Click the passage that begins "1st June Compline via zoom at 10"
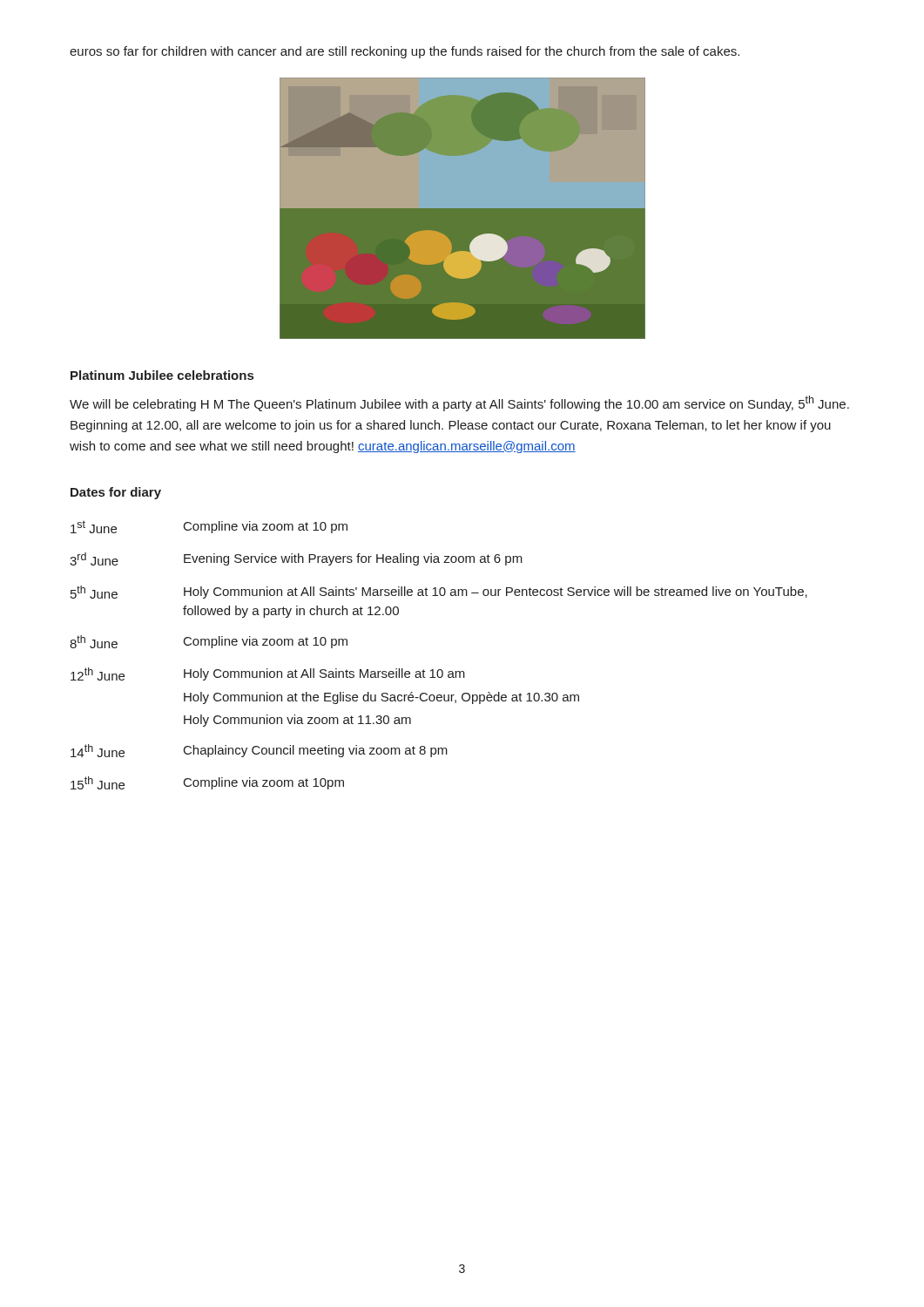 [209, 527]
